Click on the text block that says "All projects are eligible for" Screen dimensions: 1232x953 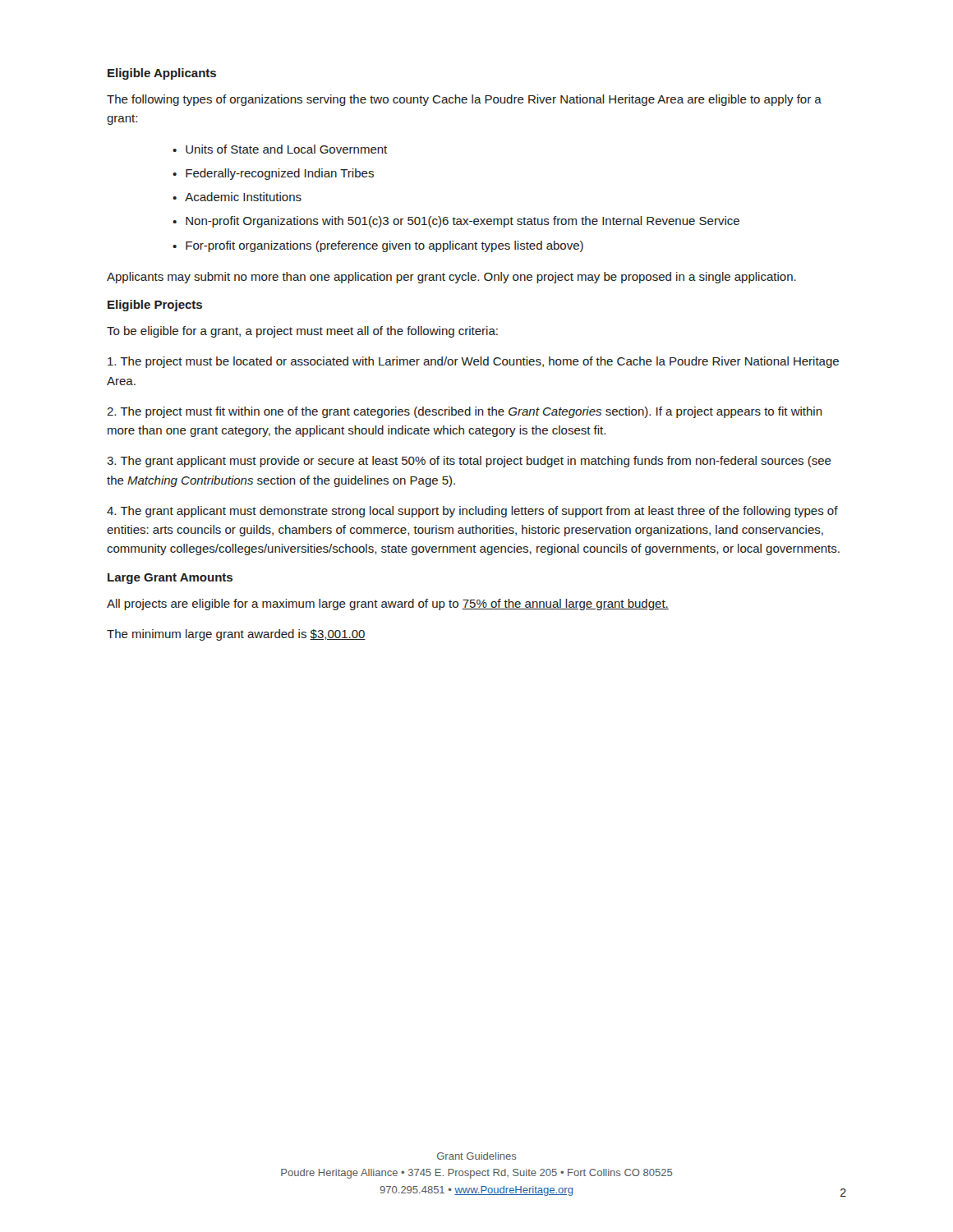[388, 603]
